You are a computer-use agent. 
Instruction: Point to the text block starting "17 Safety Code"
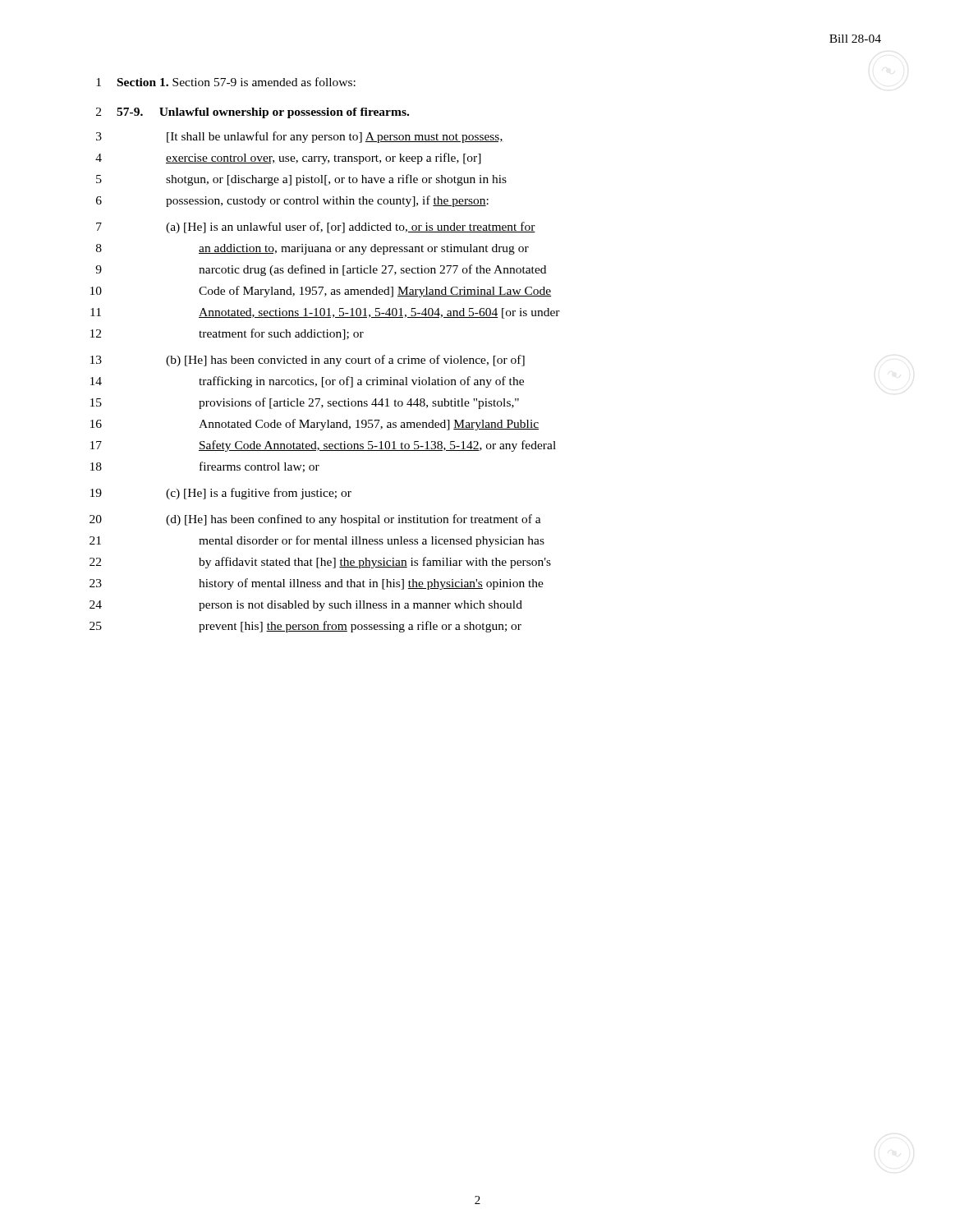(478, 445)
